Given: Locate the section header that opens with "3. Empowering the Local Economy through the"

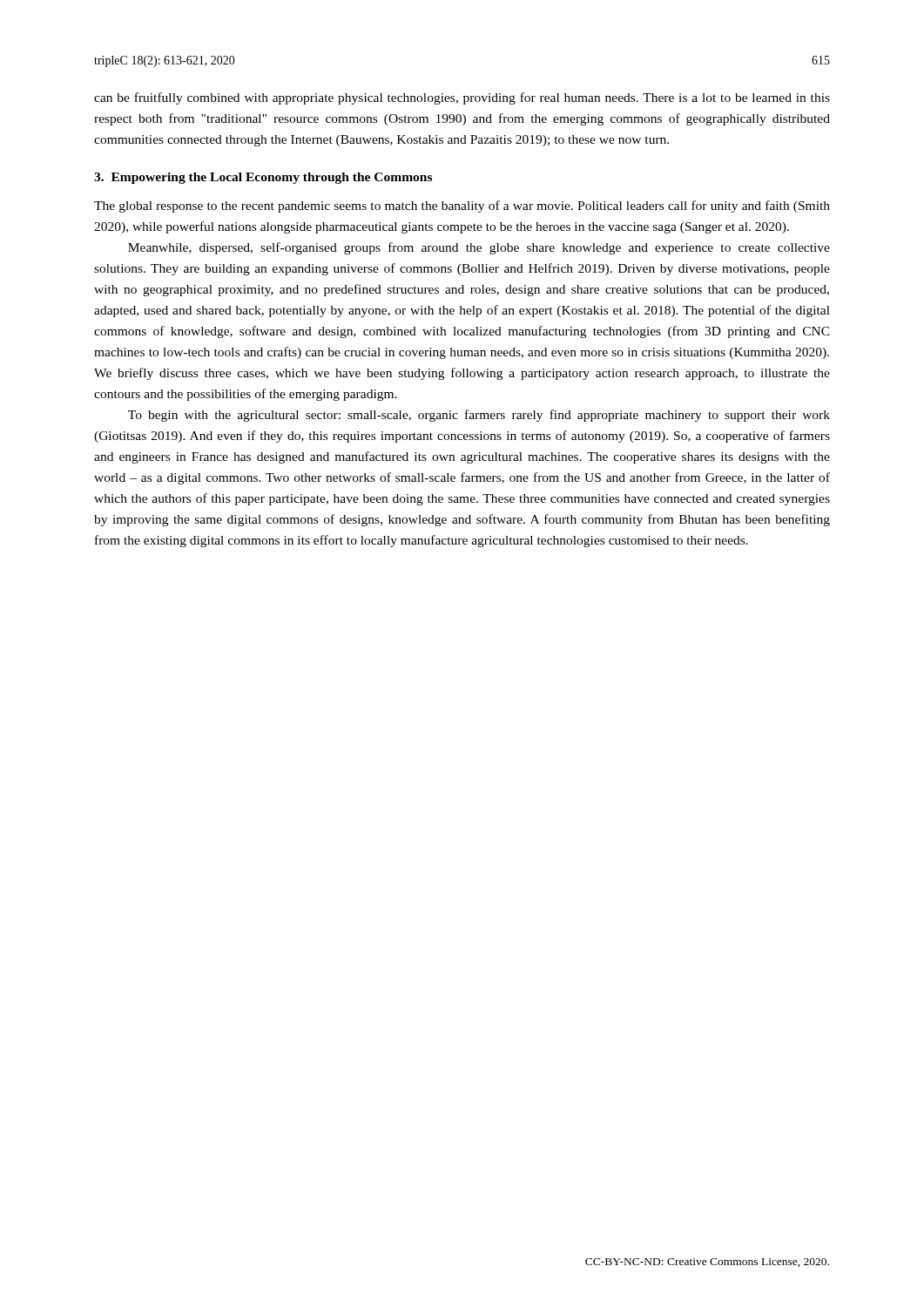Looking at the screenshot, I should pos(263,177).
